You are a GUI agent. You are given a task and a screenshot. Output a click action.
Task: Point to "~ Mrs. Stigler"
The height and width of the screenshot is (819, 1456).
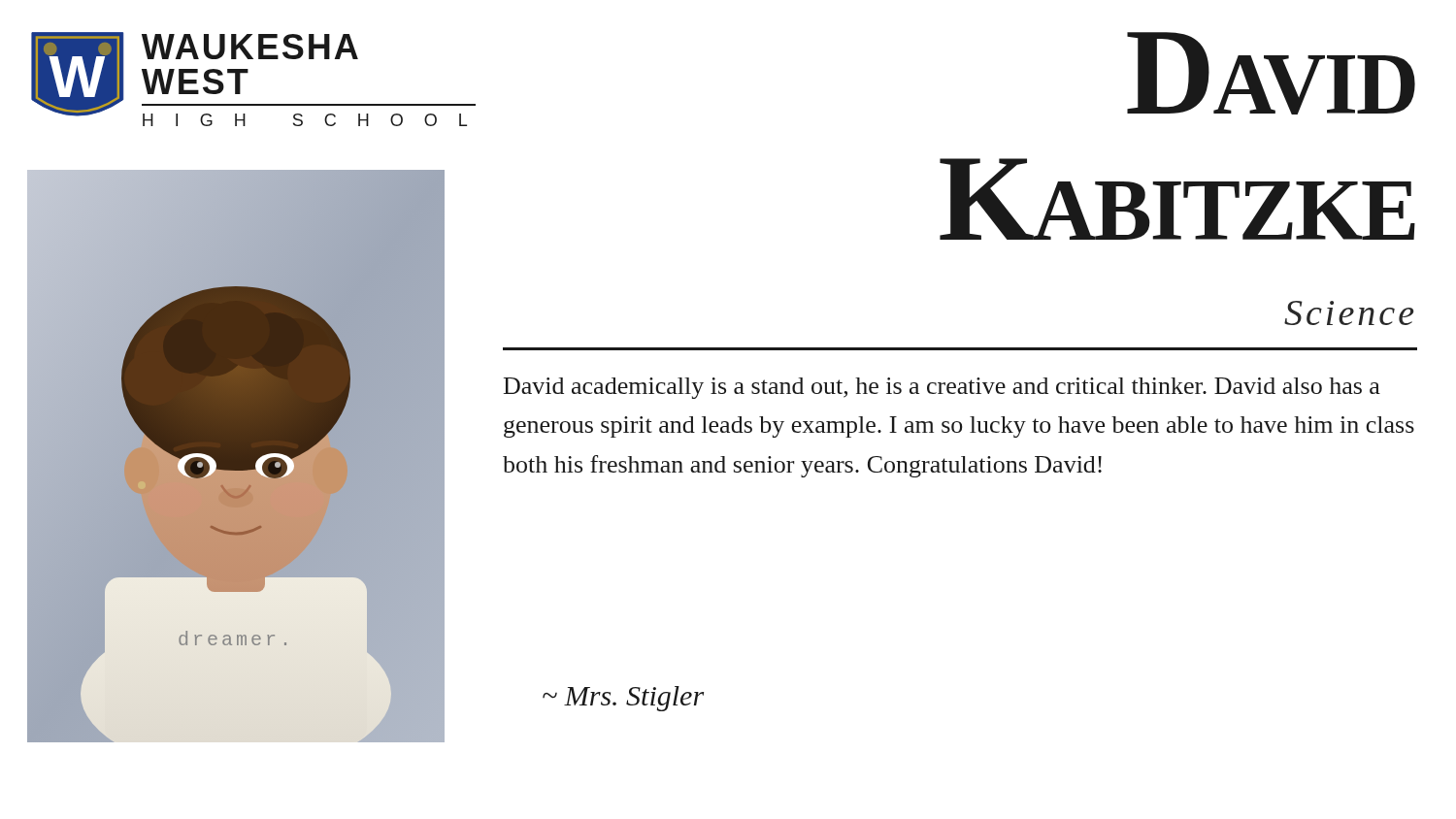pyautogui.click(x=623, y=695)
